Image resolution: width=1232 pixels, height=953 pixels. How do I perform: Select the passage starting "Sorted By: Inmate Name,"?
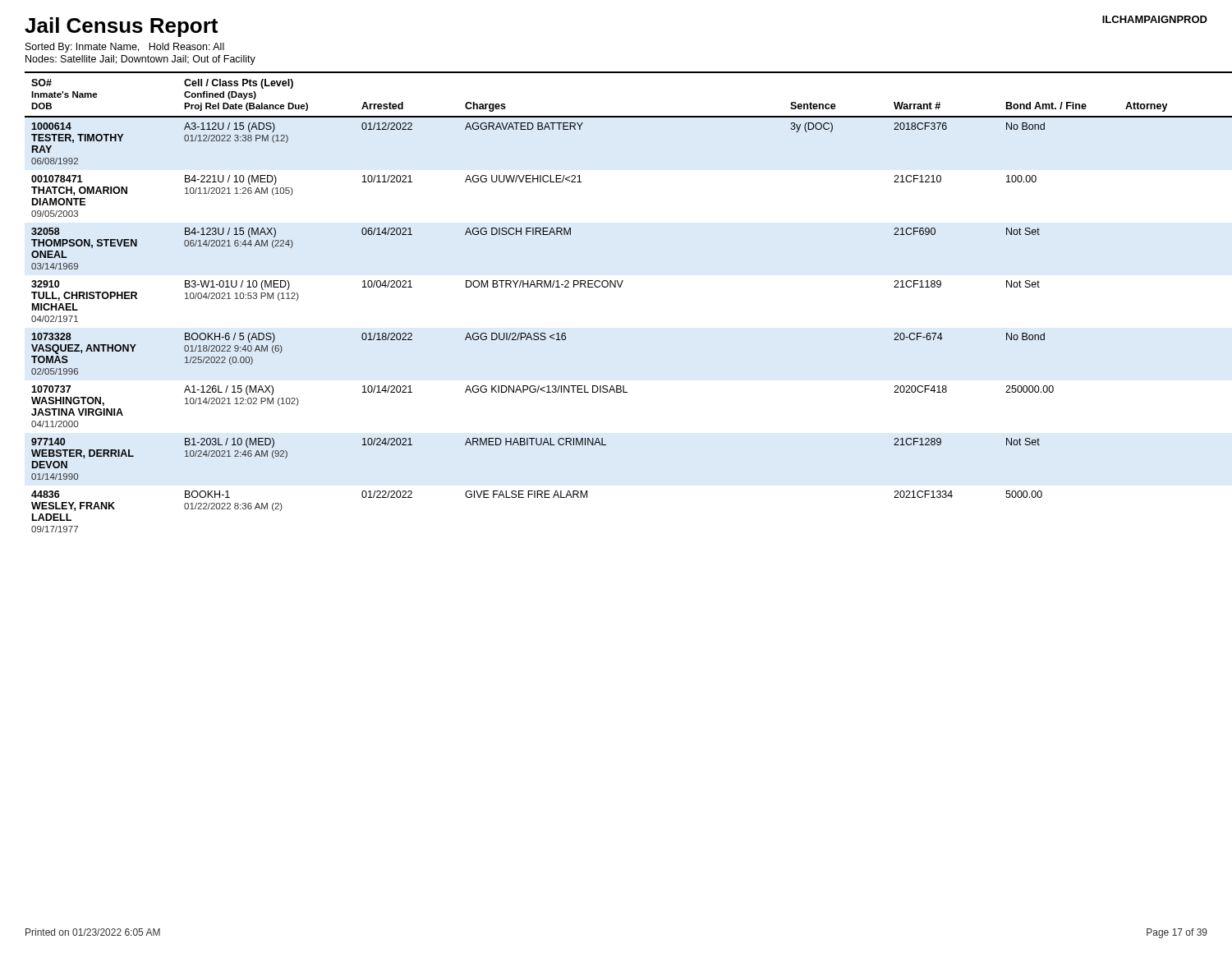124,47
